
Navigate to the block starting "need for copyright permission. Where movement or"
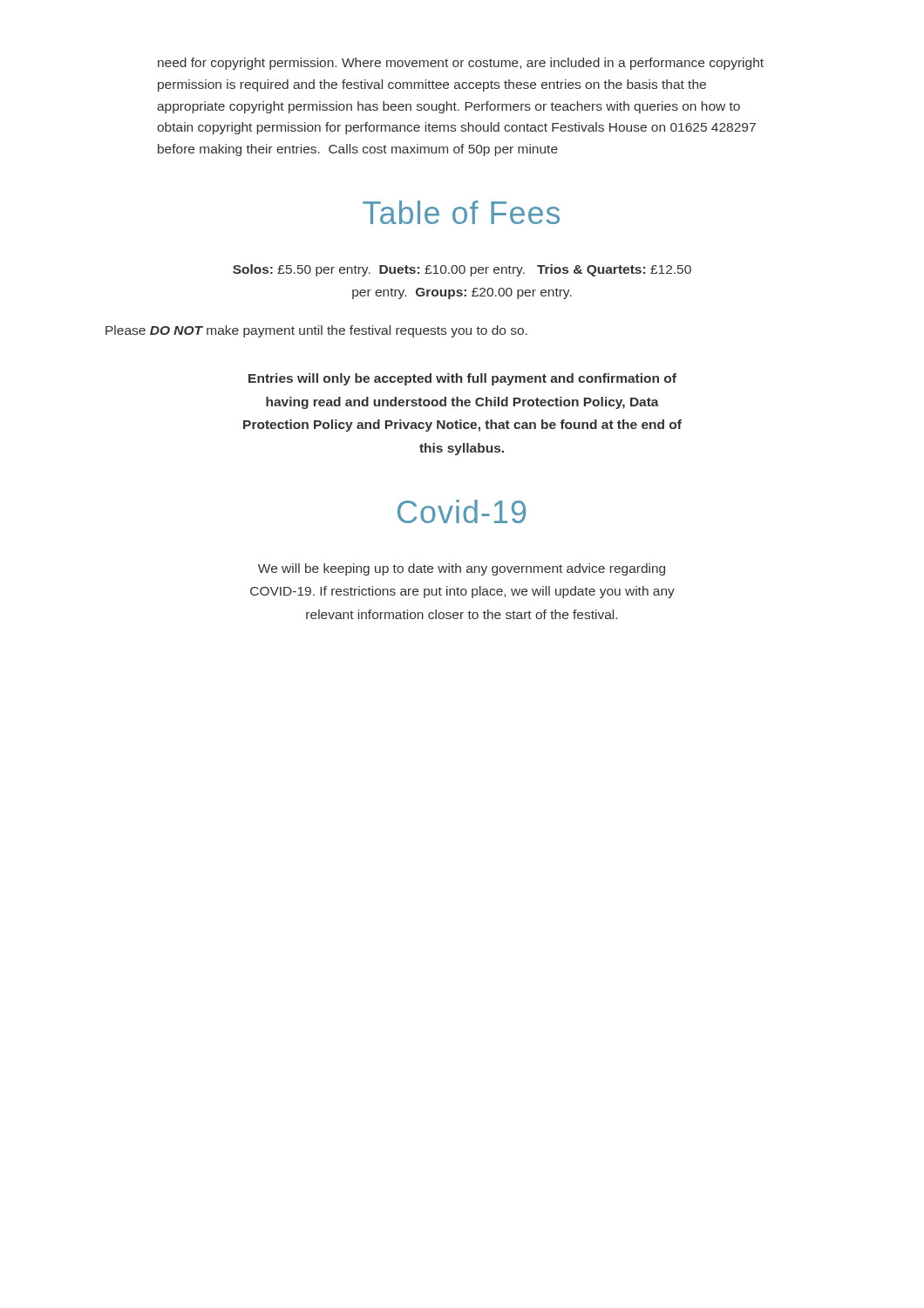tap(460, 106)
